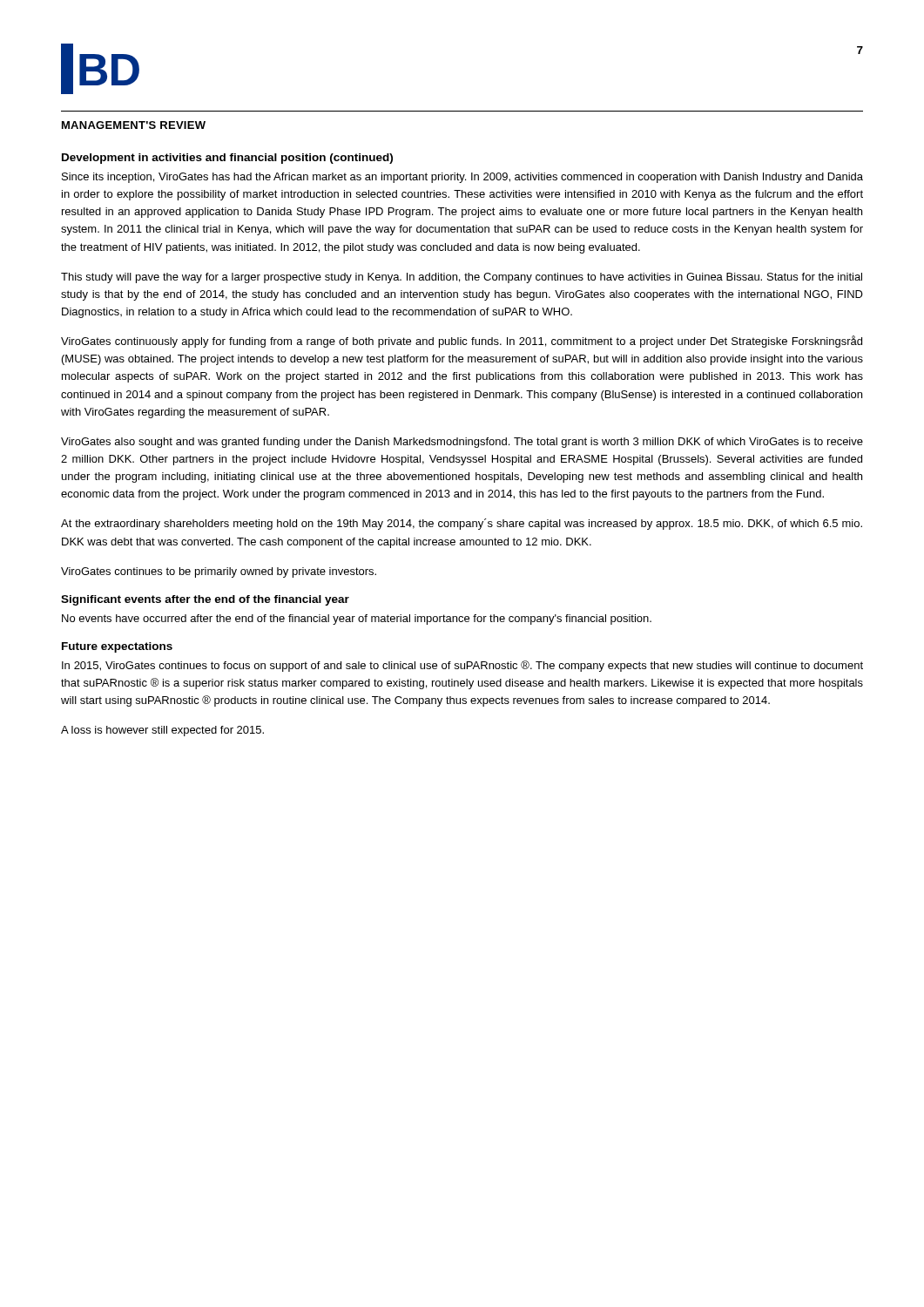Click on the text block containing "In 2015, ViroGates continues to"

tap(462, 683)
